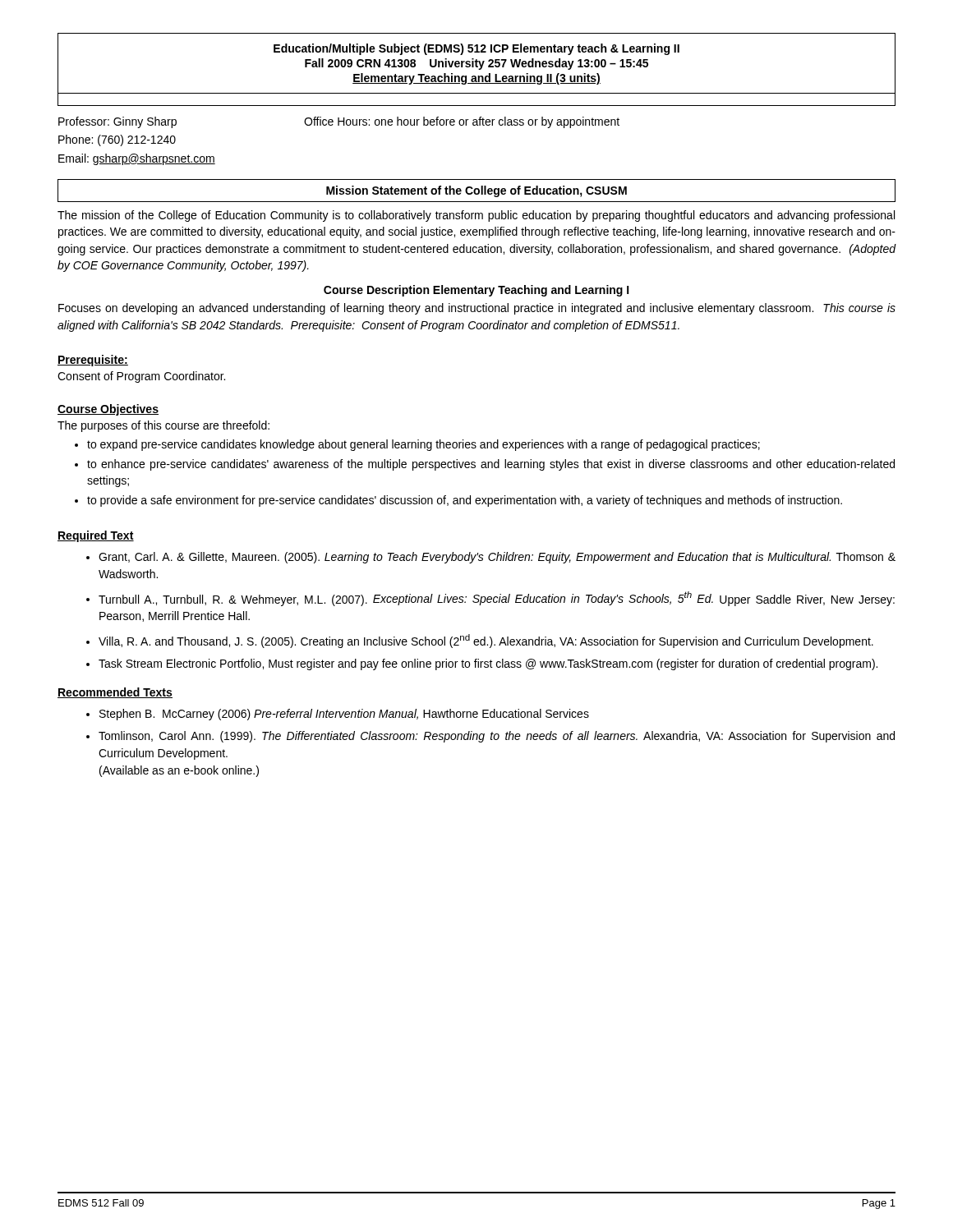Point to "Required Text"
Image resolution: width=953 pixels, height=1232 pixels.
click(x=95, y=535)
